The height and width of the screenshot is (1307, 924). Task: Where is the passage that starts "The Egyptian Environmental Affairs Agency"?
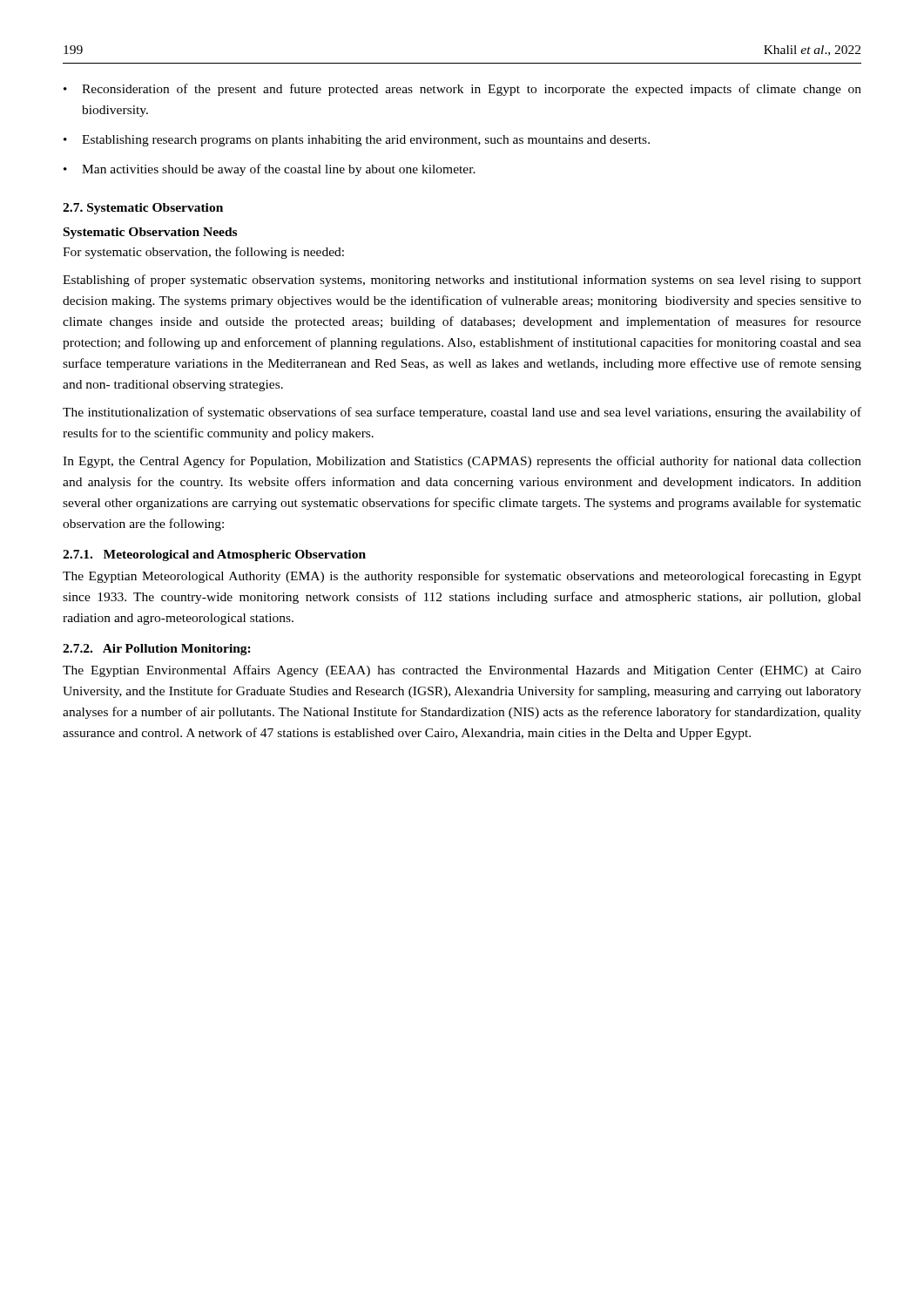(462, 701)
